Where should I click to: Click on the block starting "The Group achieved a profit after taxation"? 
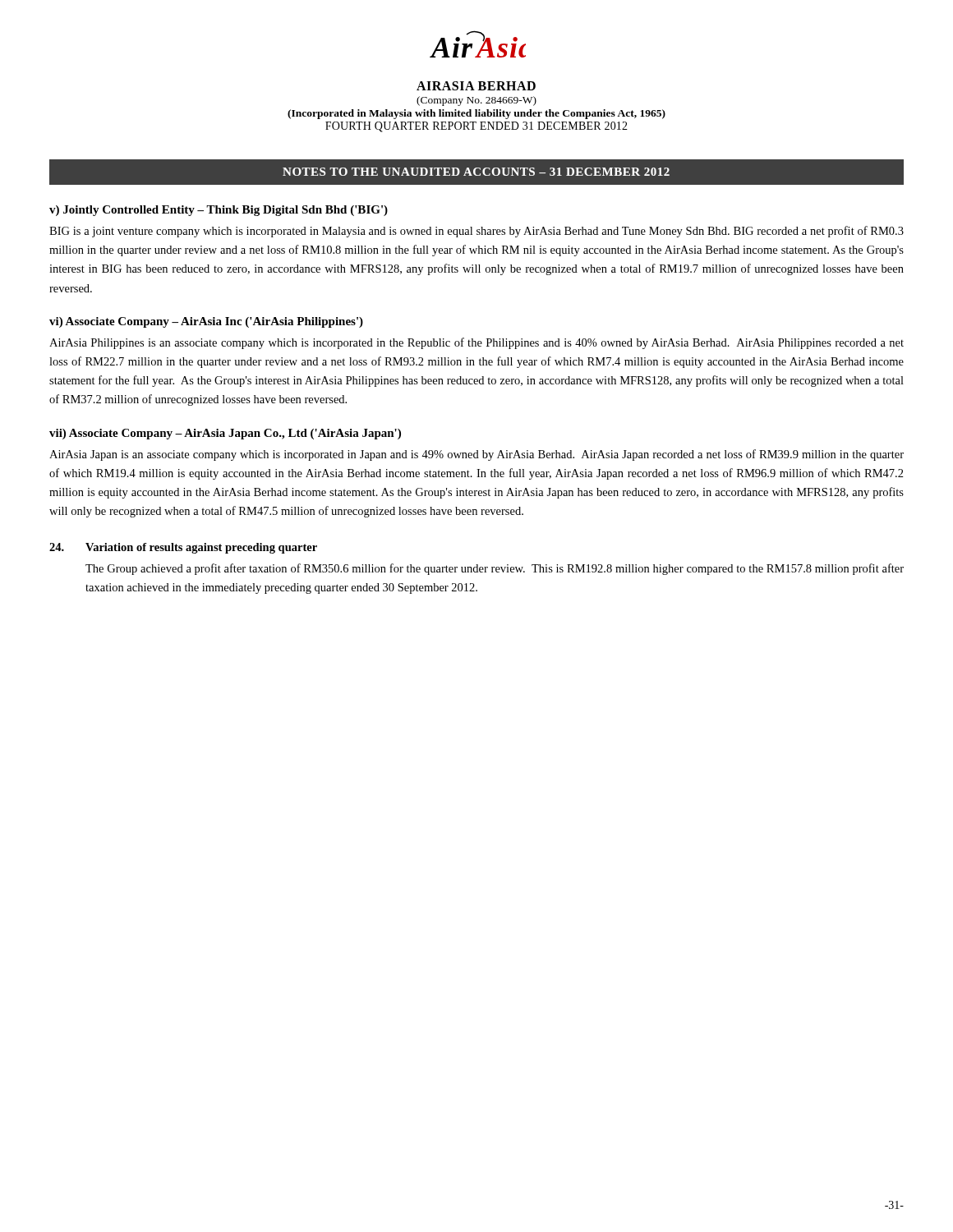coord(495,578)
